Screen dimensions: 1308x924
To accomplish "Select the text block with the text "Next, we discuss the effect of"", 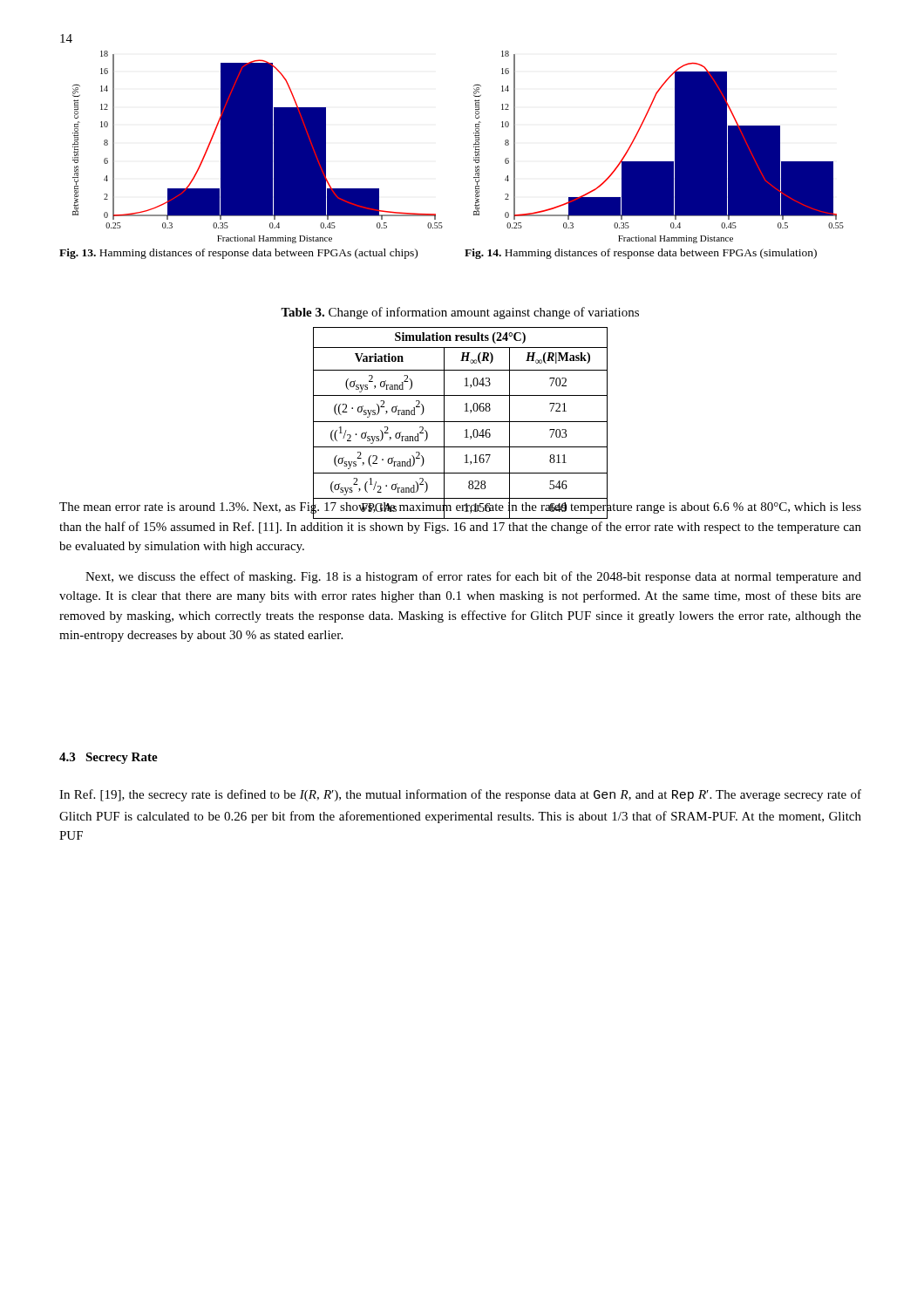I will pos(460,605).
